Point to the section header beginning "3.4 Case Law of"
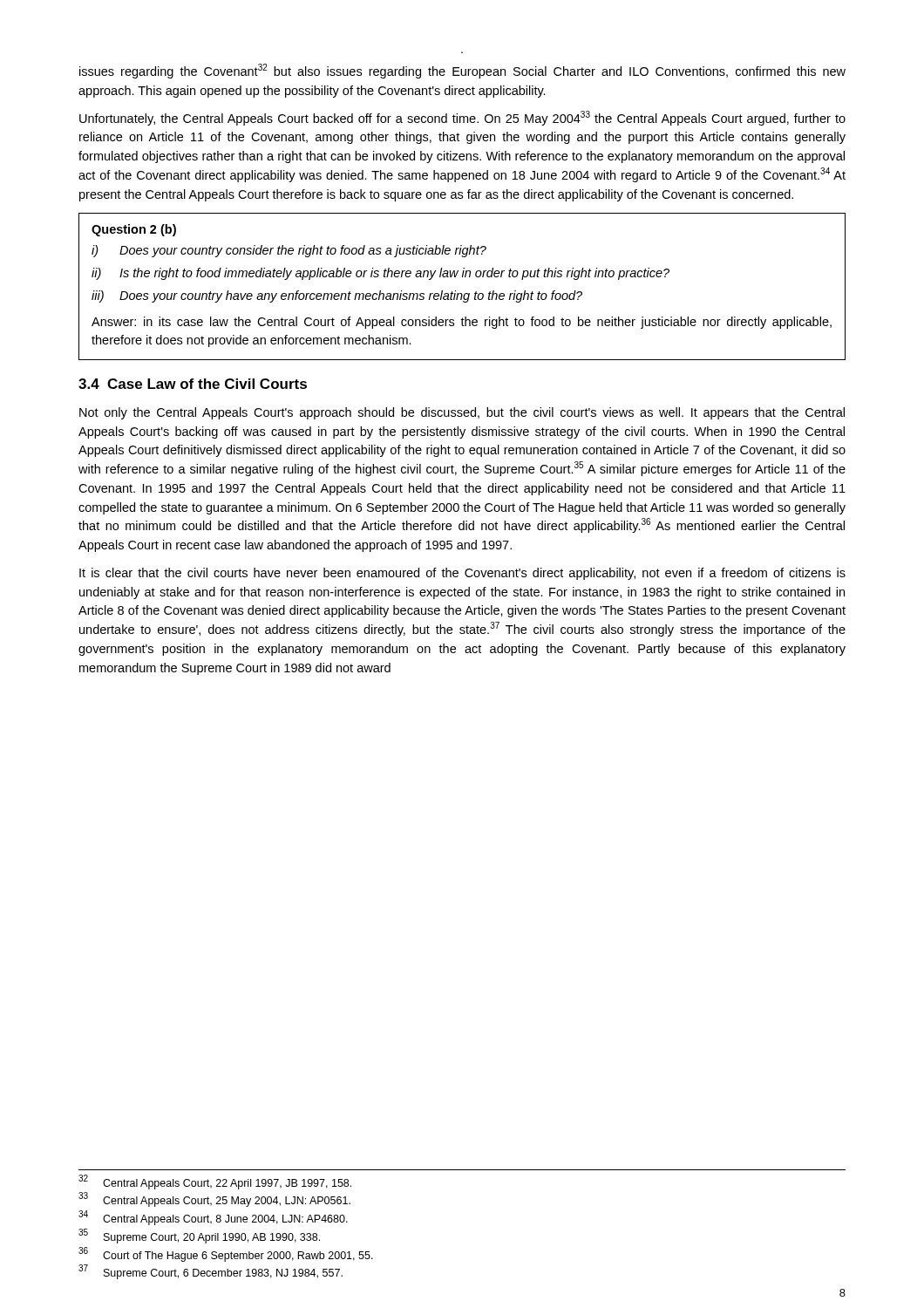 click(193, 384)
